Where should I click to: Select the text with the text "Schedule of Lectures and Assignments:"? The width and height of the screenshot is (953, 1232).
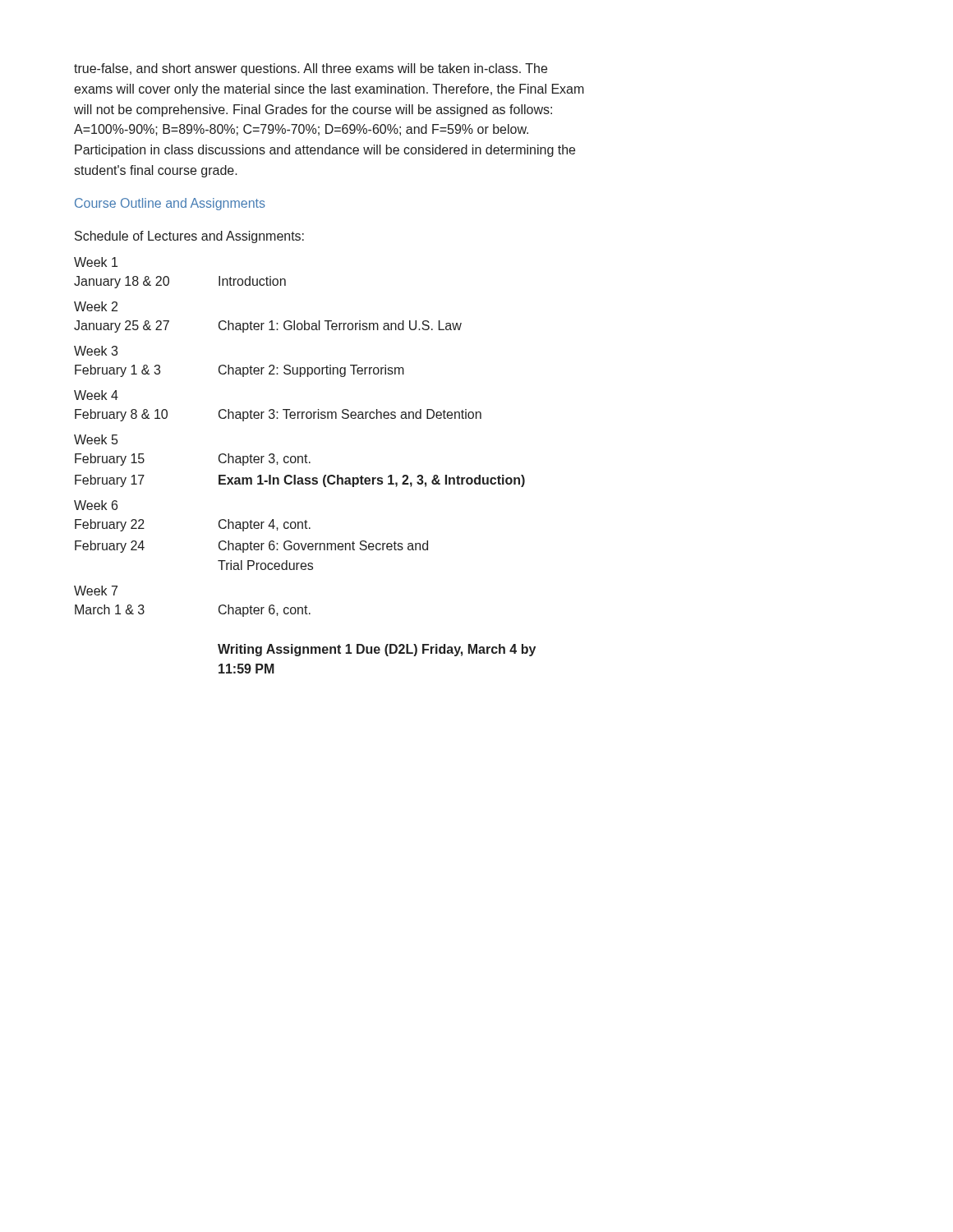[x=189, y=236]
